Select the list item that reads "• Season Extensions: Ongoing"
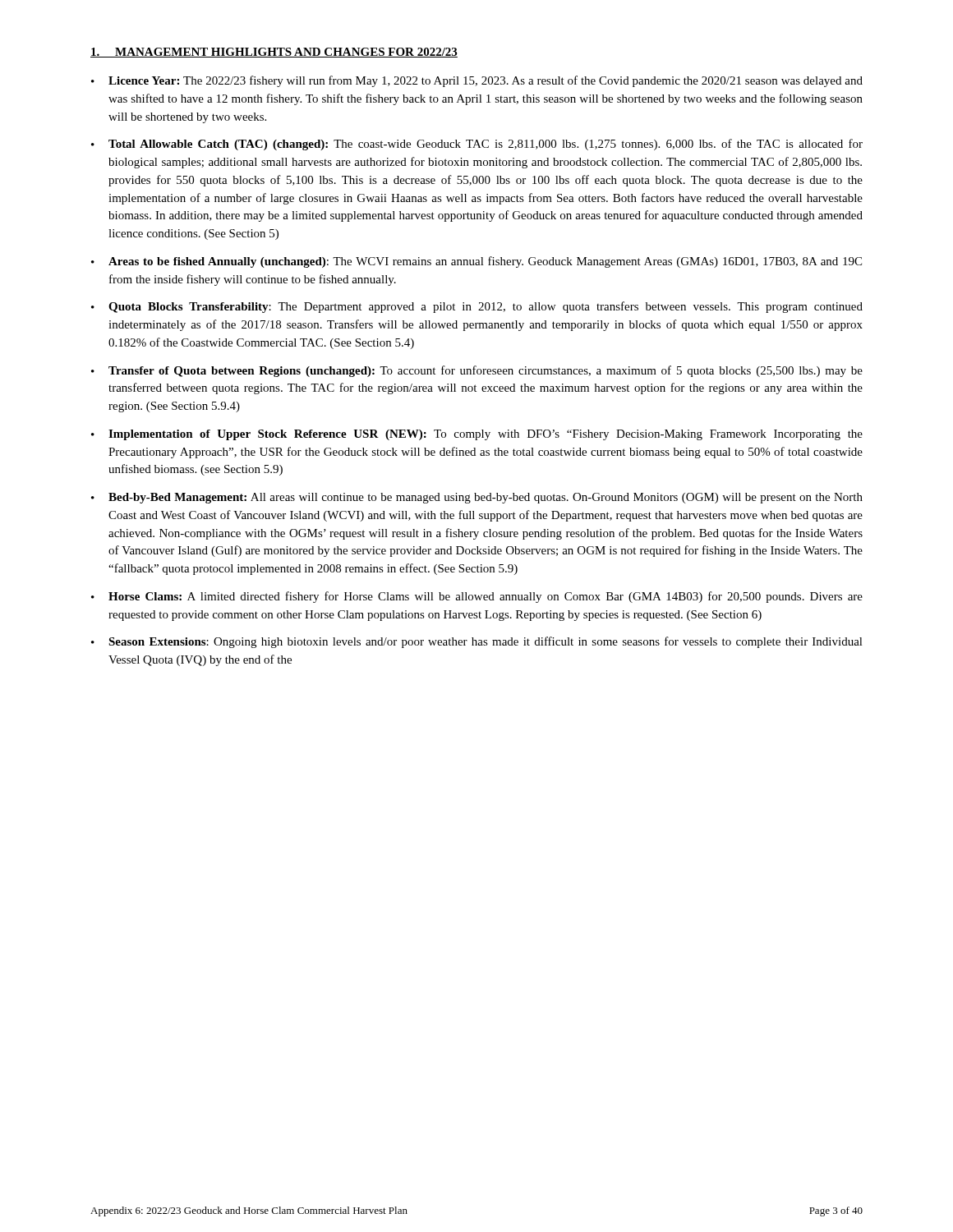 [x=476, y=651]
